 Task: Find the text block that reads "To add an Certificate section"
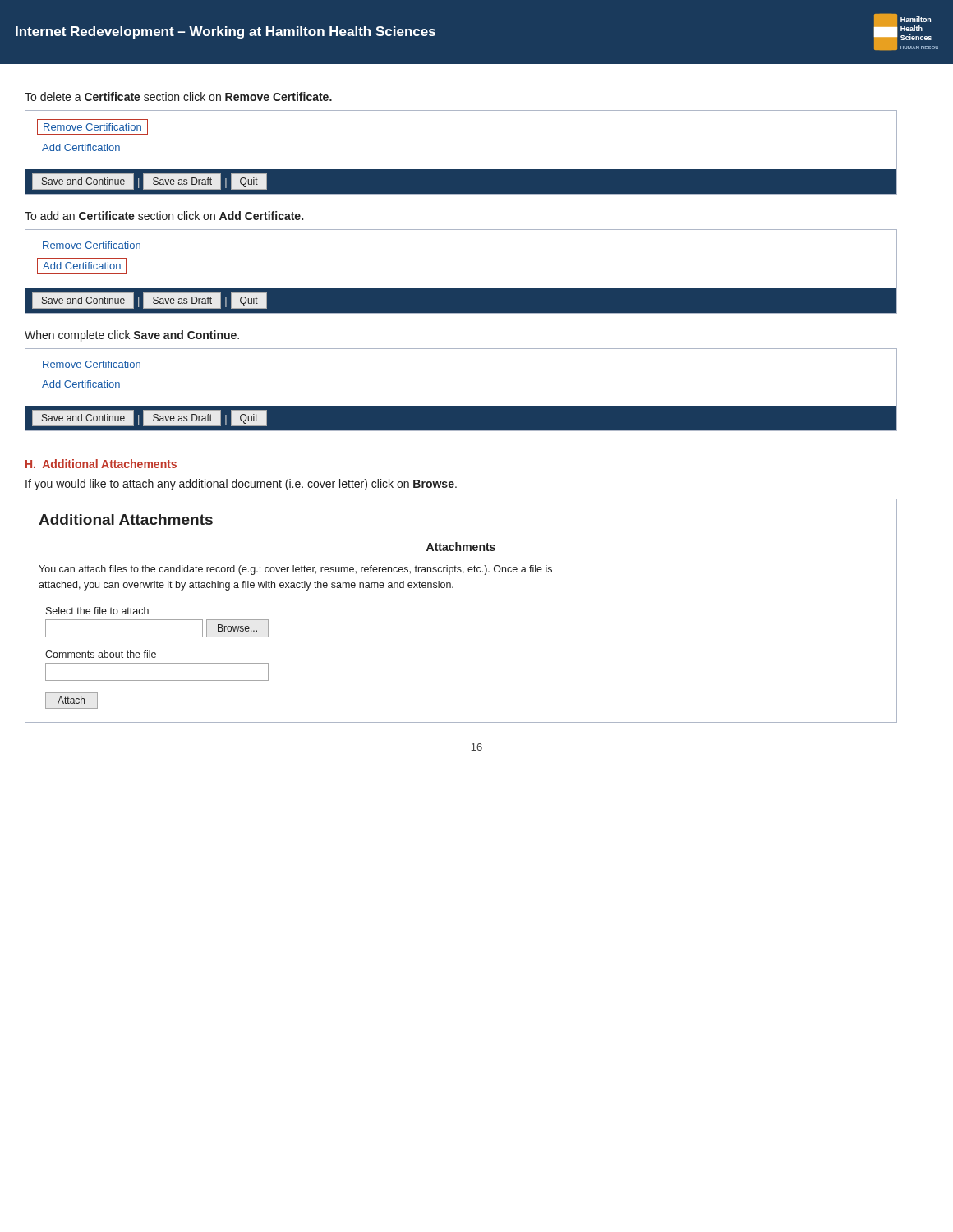click(164, 216)
